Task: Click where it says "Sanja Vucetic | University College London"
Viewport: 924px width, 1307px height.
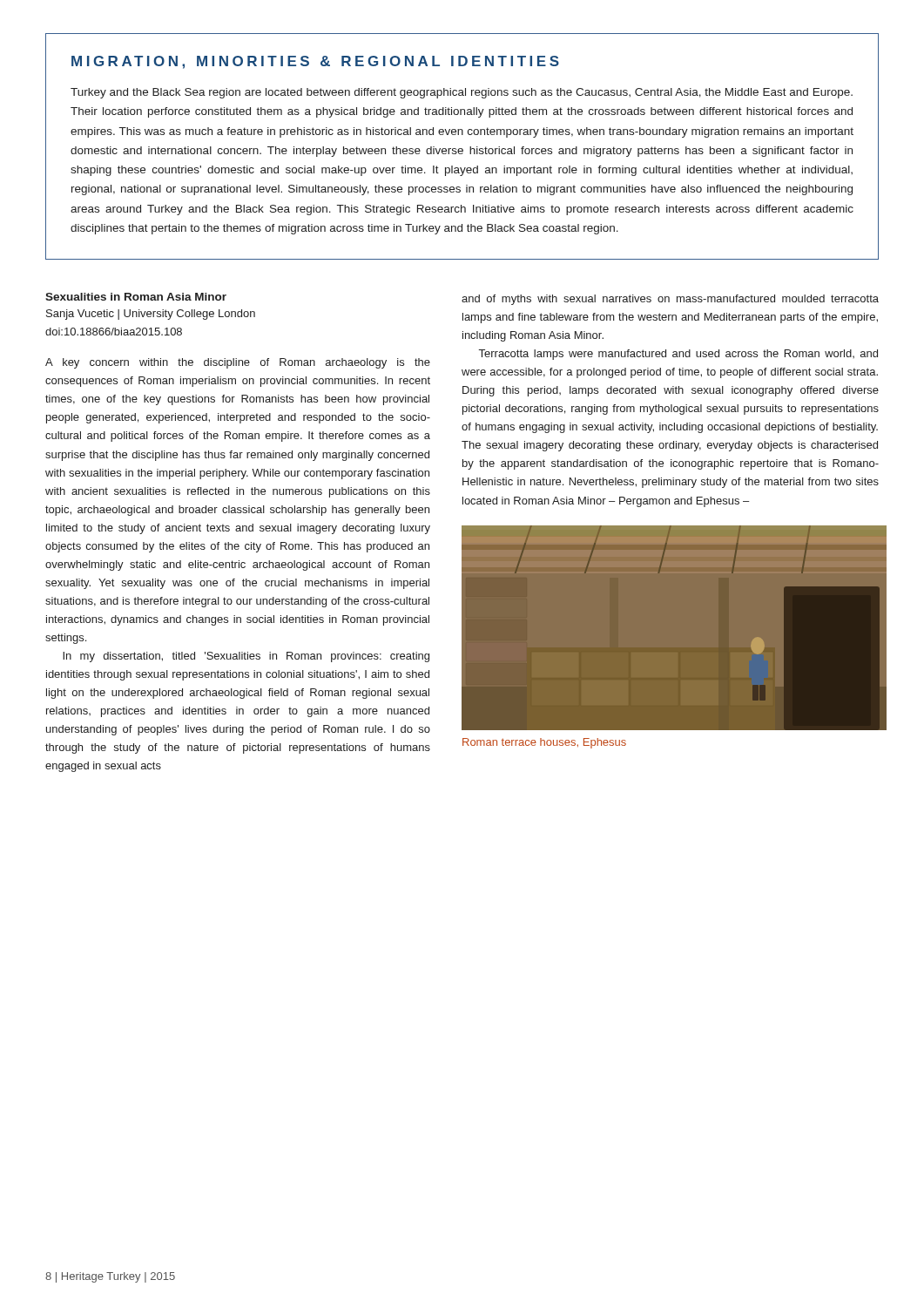Action: 150,313
